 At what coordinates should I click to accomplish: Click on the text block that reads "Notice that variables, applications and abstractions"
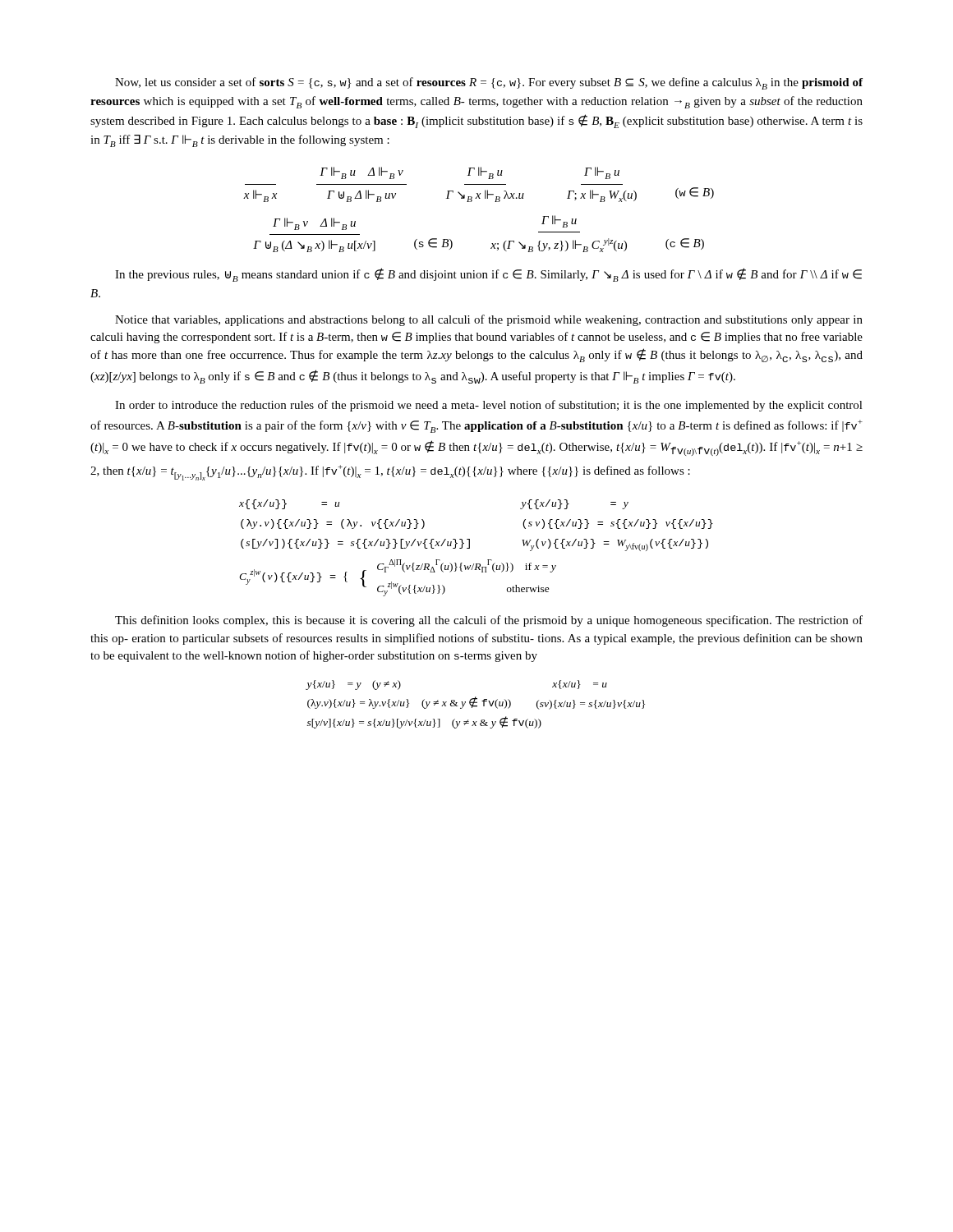[x=476, y=350]
